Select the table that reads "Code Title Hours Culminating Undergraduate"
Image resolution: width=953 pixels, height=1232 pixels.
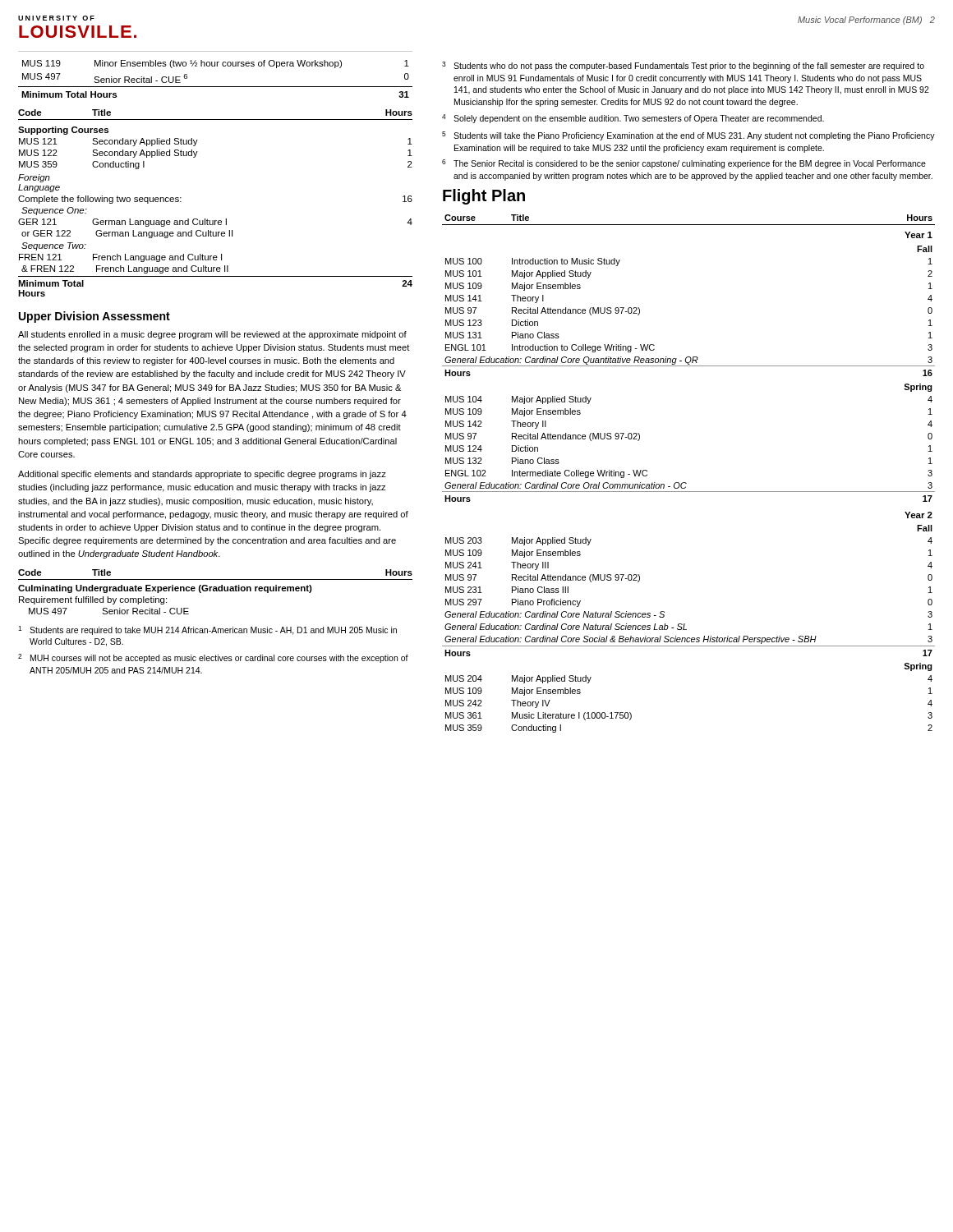click(215, 592)
